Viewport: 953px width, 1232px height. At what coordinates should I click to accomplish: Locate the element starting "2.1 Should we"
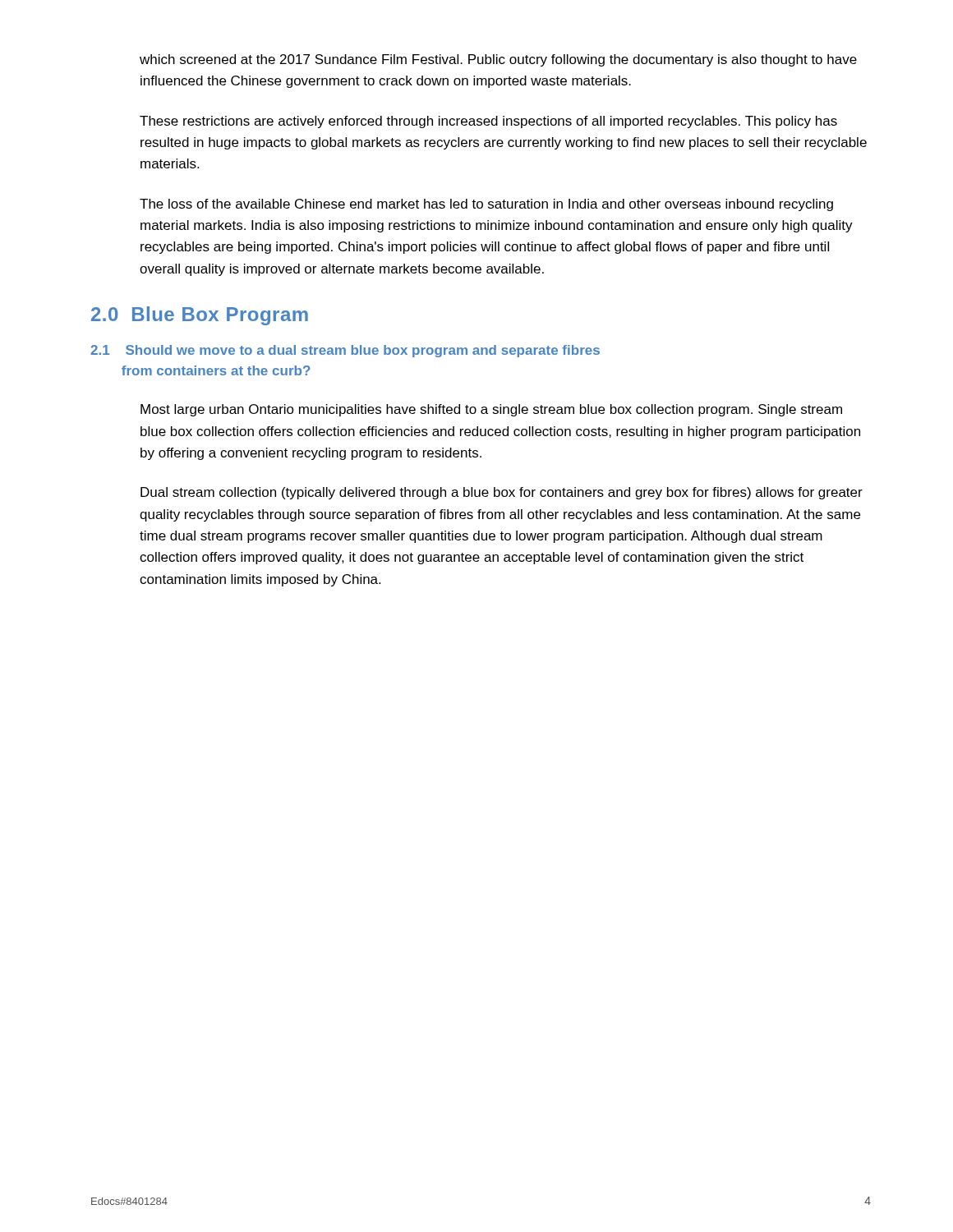point(345,361)
